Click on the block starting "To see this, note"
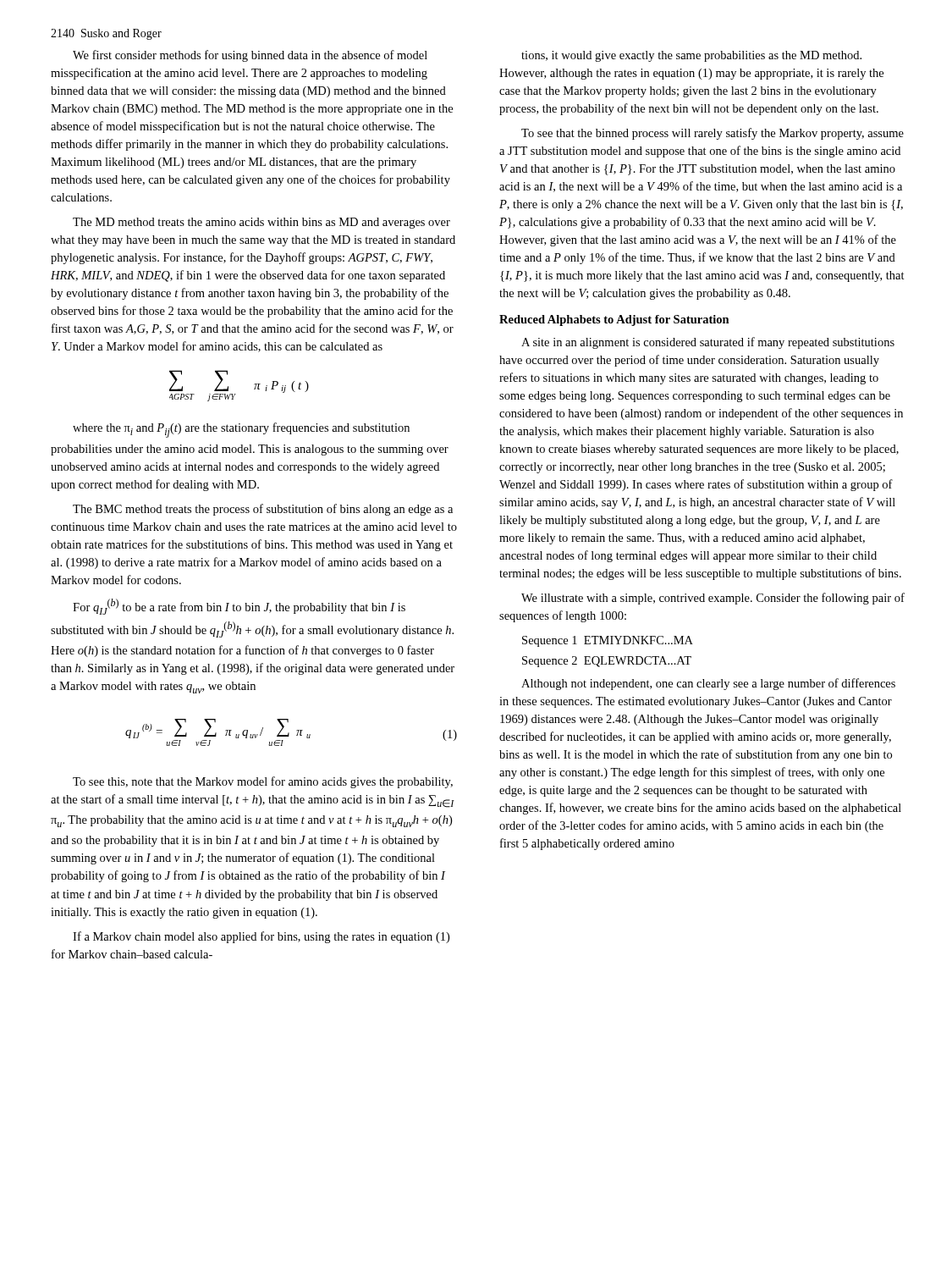Screen dimensions: 1270x952 pos(254,847)
